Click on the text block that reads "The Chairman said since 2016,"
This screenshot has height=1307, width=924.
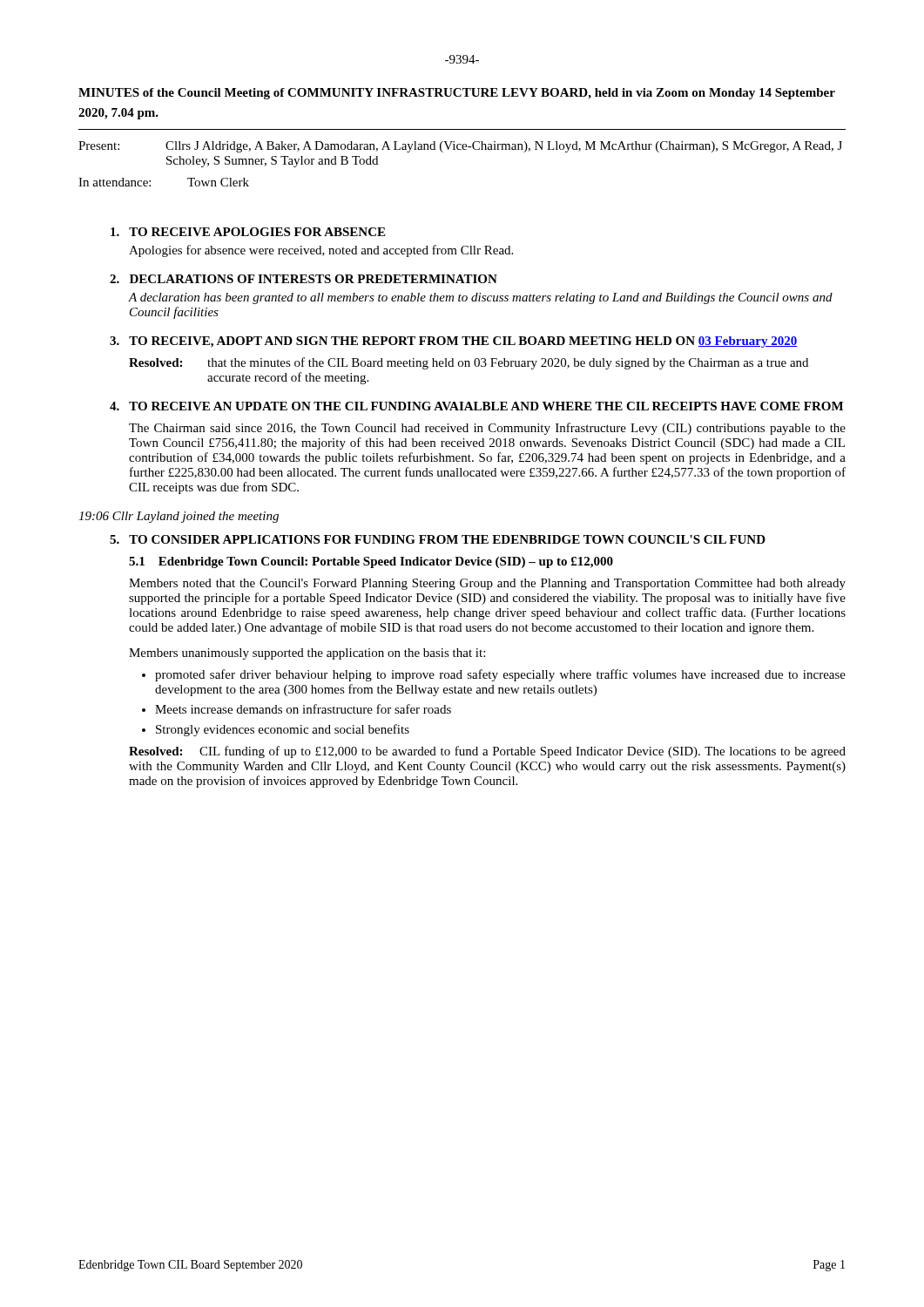[x=487, y=457]
